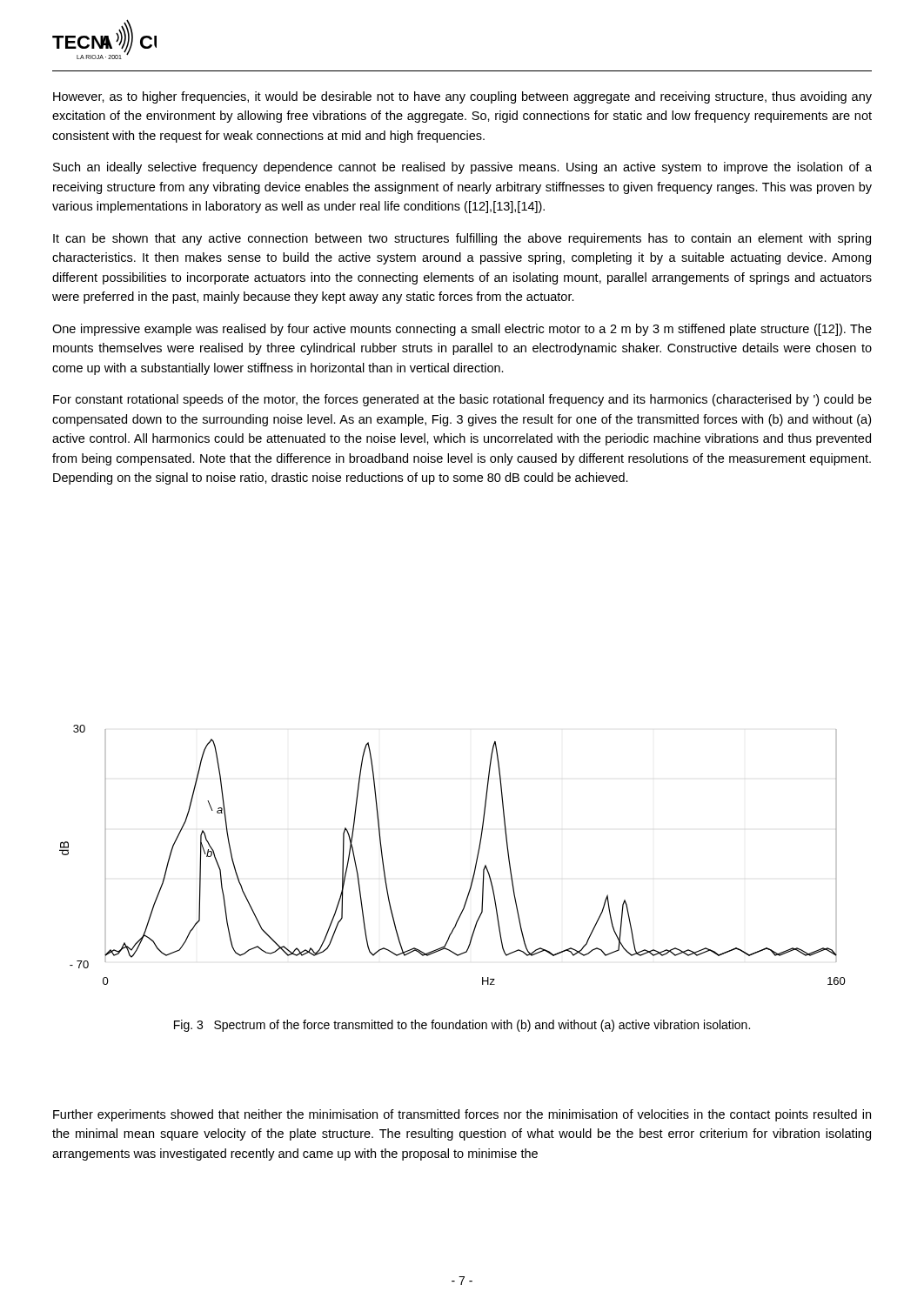Find the caption on this page that starts "Fig. 3 Spectrum"
Screen dimensions: 1305x924
tap(462, 1025)
